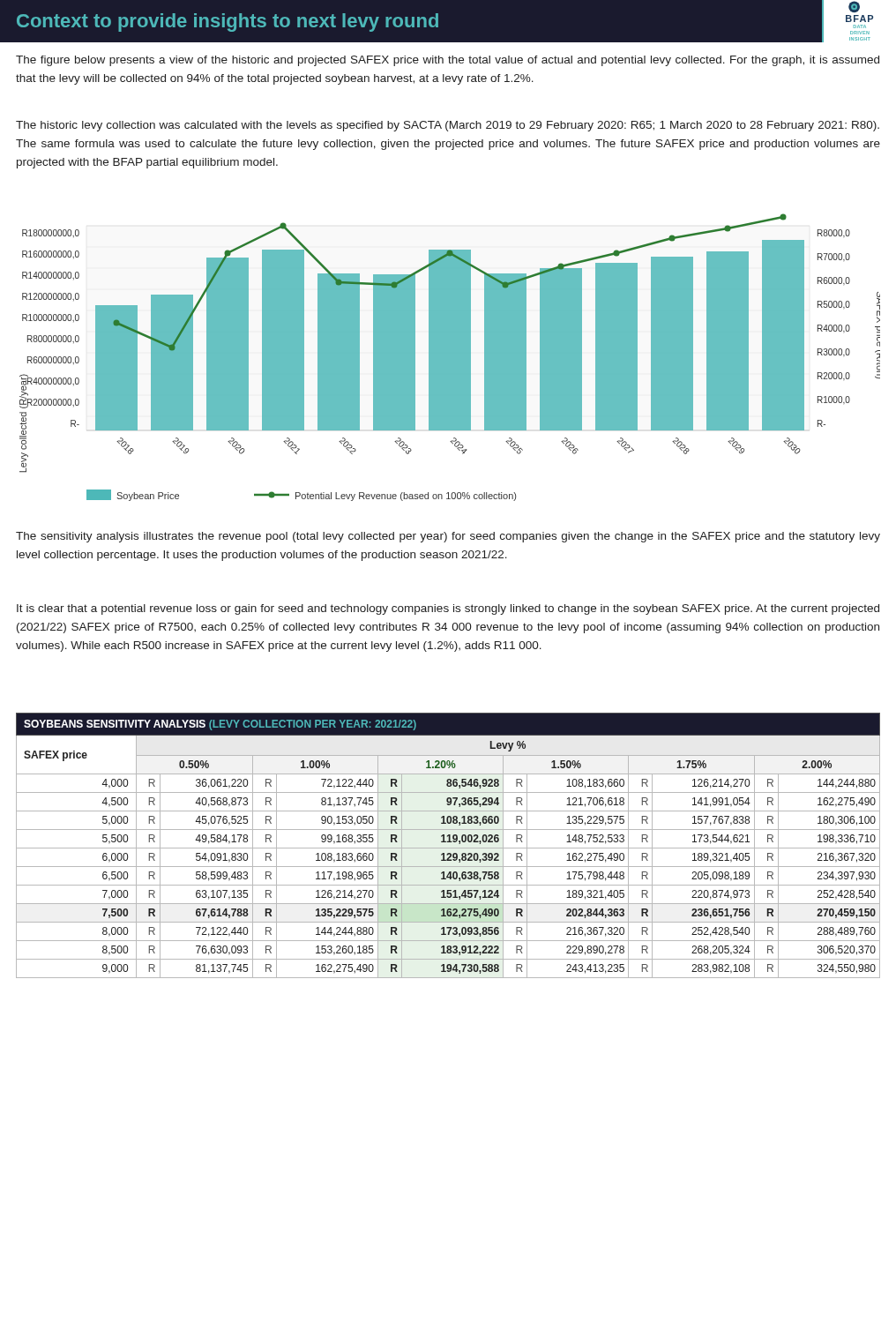Select the text block containing "The figure below presents"
This screenshot has height=1323, width=896.
click(x=448, y=69)
